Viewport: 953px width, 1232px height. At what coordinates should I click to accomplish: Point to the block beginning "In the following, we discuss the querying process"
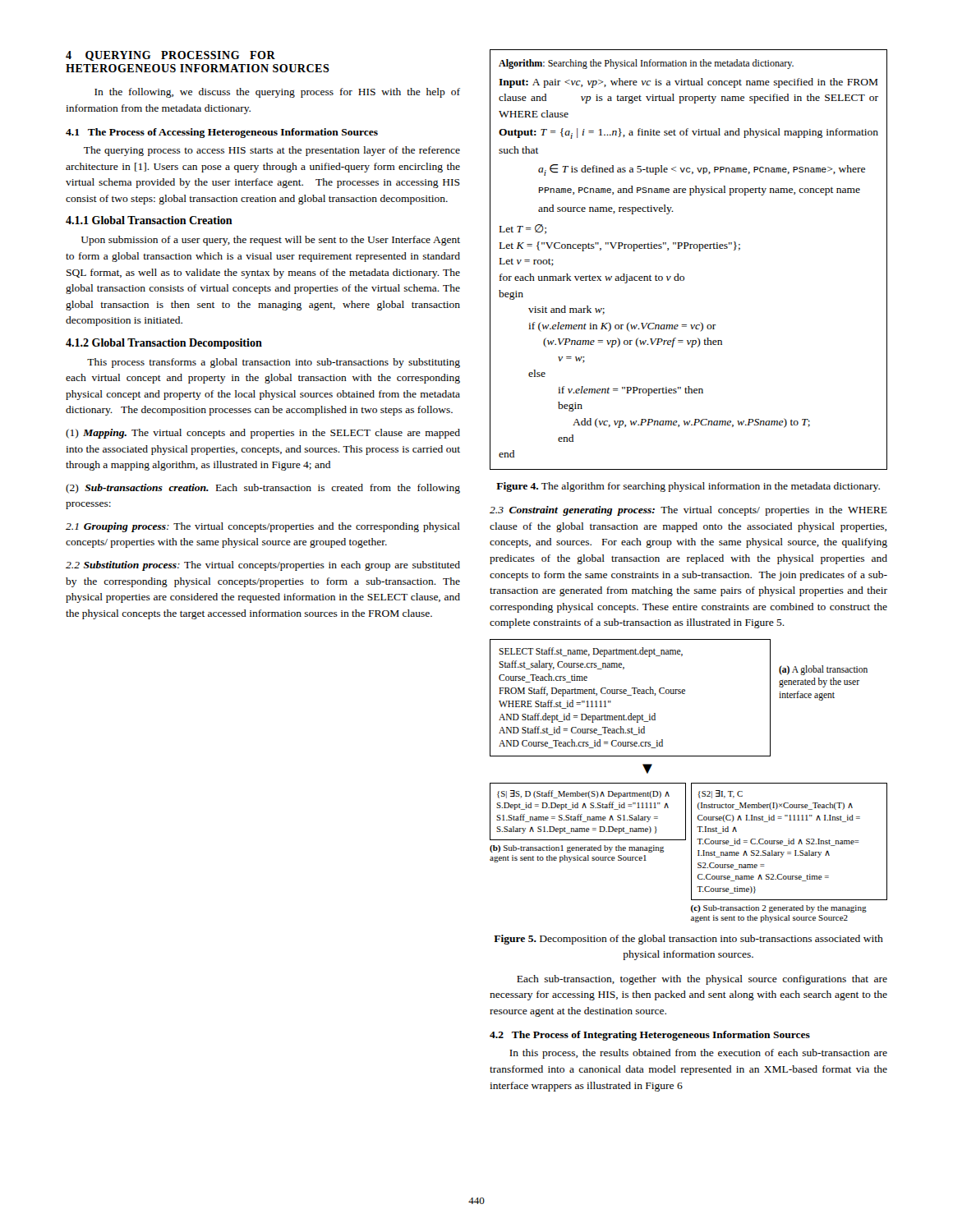pyautogui.click(x=263, y=100)
